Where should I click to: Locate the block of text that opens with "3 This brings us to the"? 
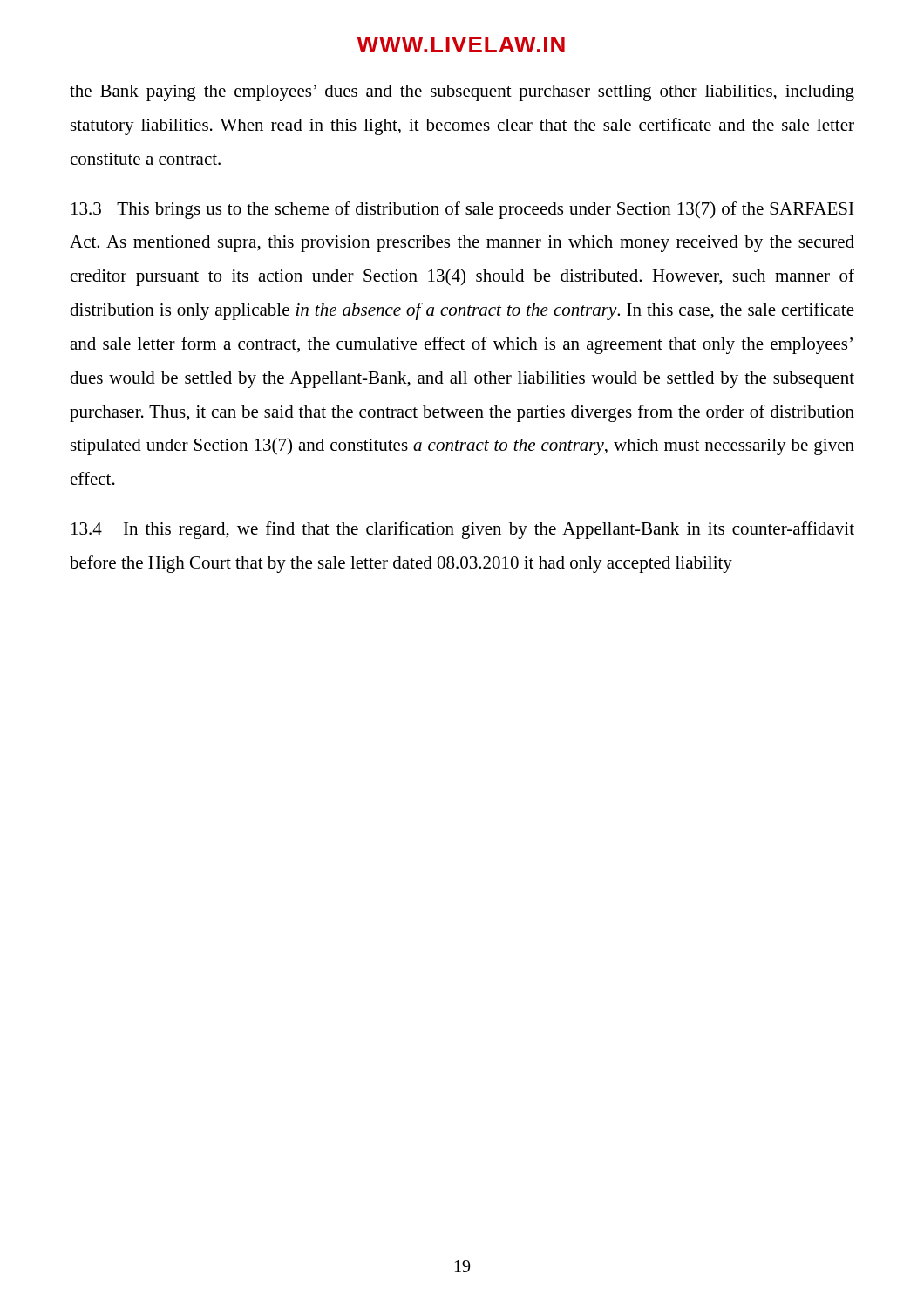[x=462, y=343]
